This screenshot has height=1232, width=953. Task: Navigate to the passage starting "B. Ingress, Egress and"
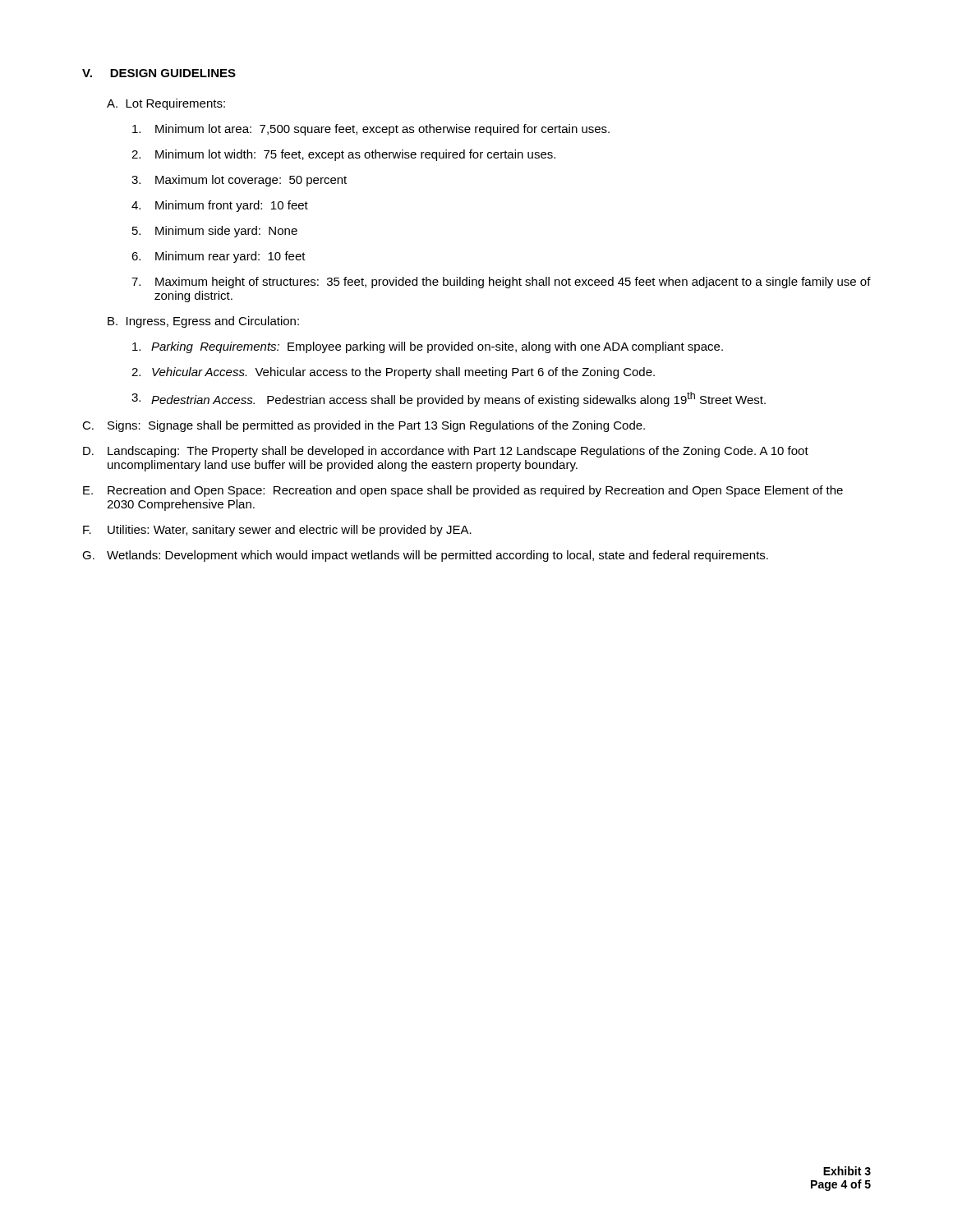point(203,321)
